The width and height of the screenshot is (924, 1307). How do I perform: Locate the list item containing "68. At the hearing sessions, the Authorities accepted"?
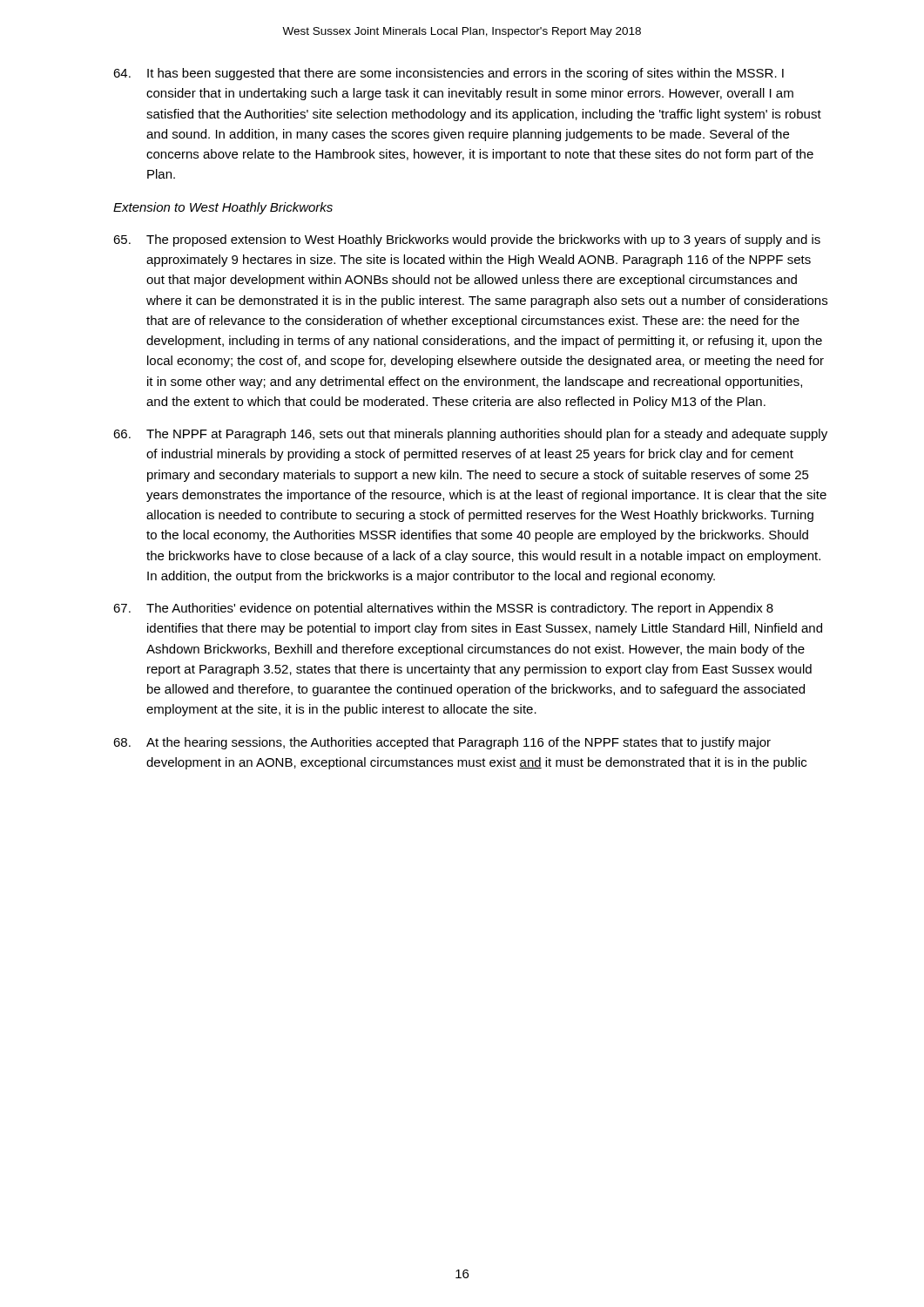coord(471,752)
